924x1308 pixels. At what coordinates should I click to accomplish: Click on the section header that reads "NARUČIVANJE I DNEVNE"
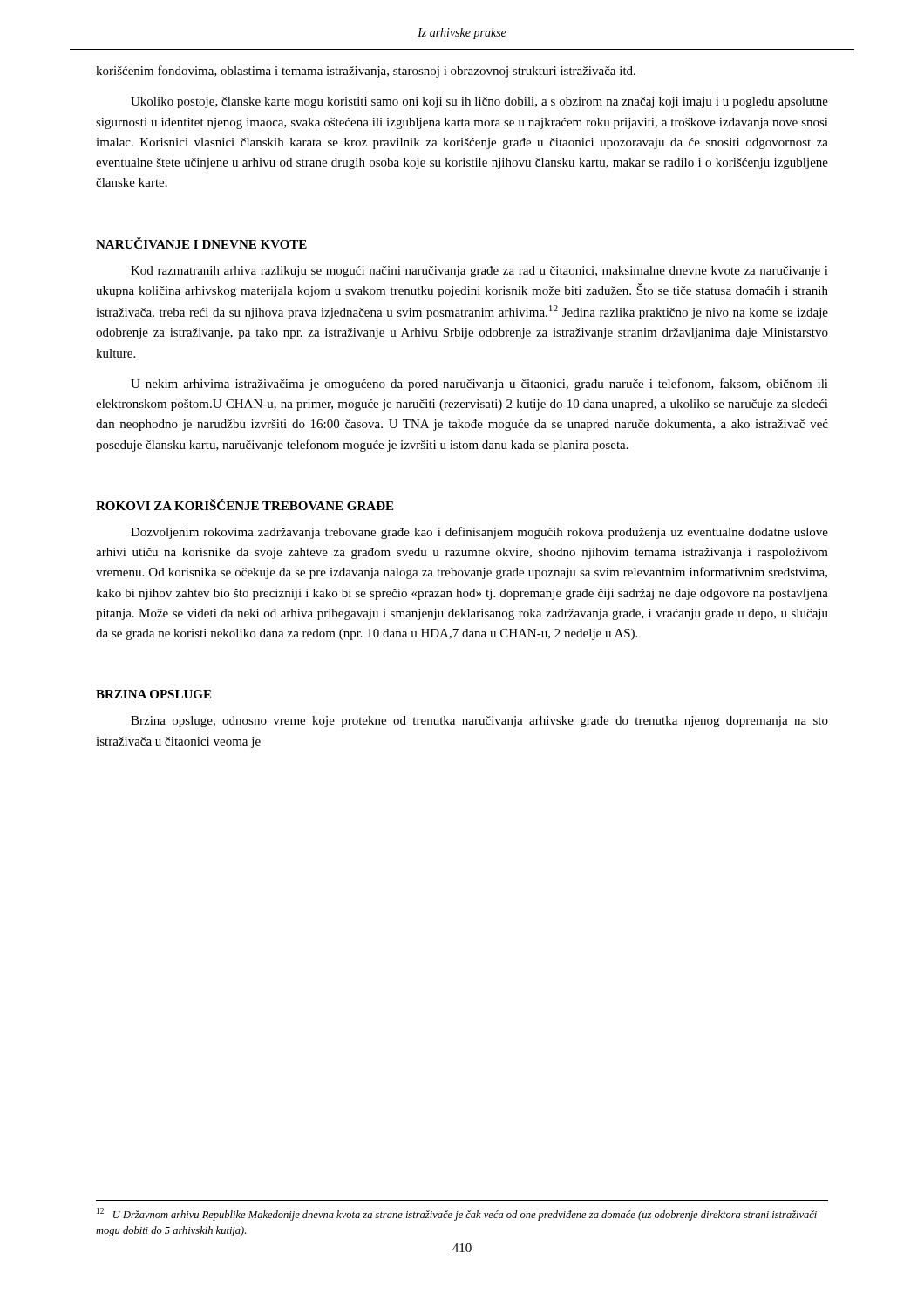pyautogui.click(x=202, y=244)
